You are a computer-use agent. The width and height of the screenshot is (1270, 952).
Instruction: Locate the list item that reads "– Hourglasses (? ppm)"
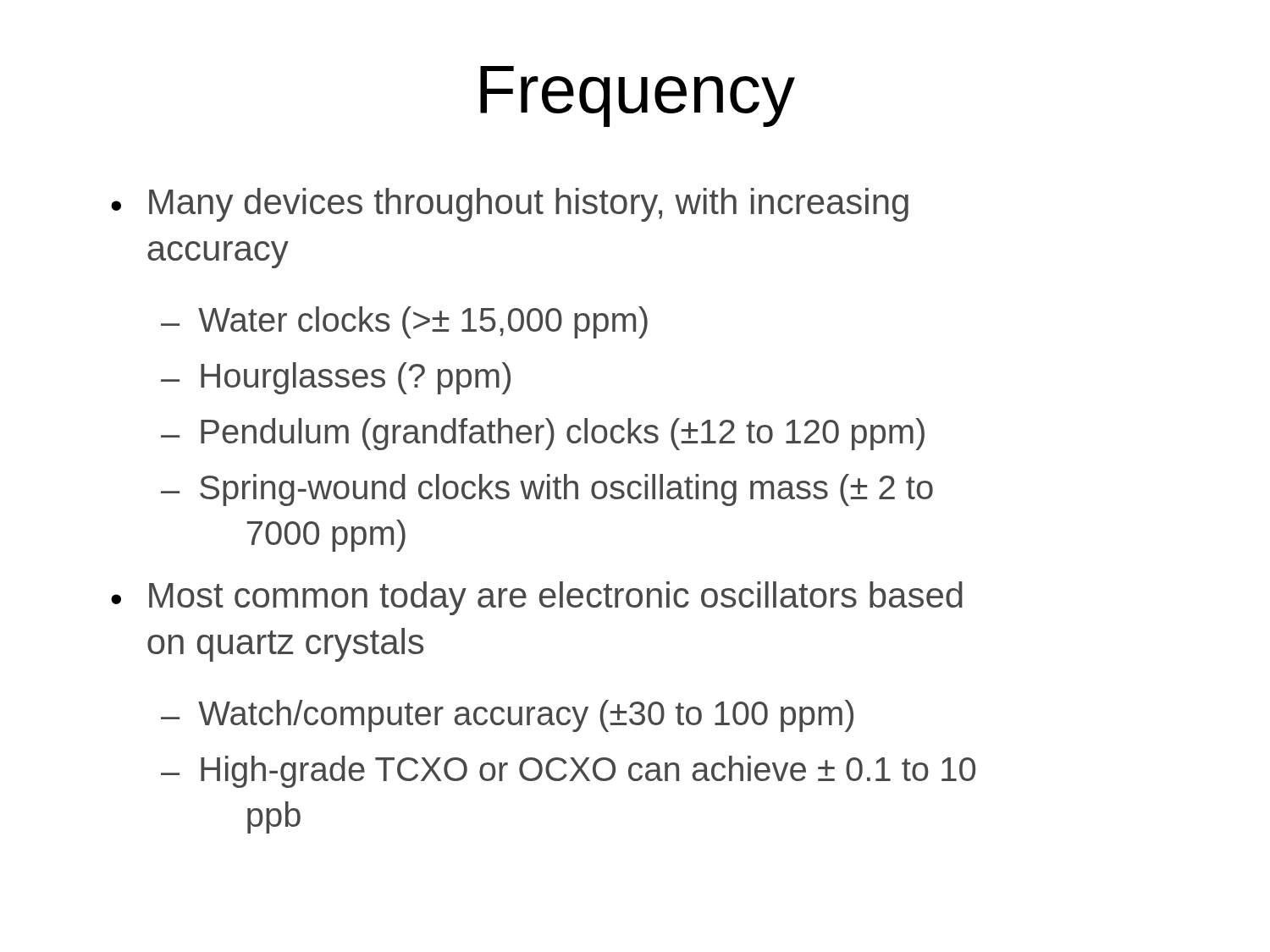pyautogui.click(x=337, y=377)
